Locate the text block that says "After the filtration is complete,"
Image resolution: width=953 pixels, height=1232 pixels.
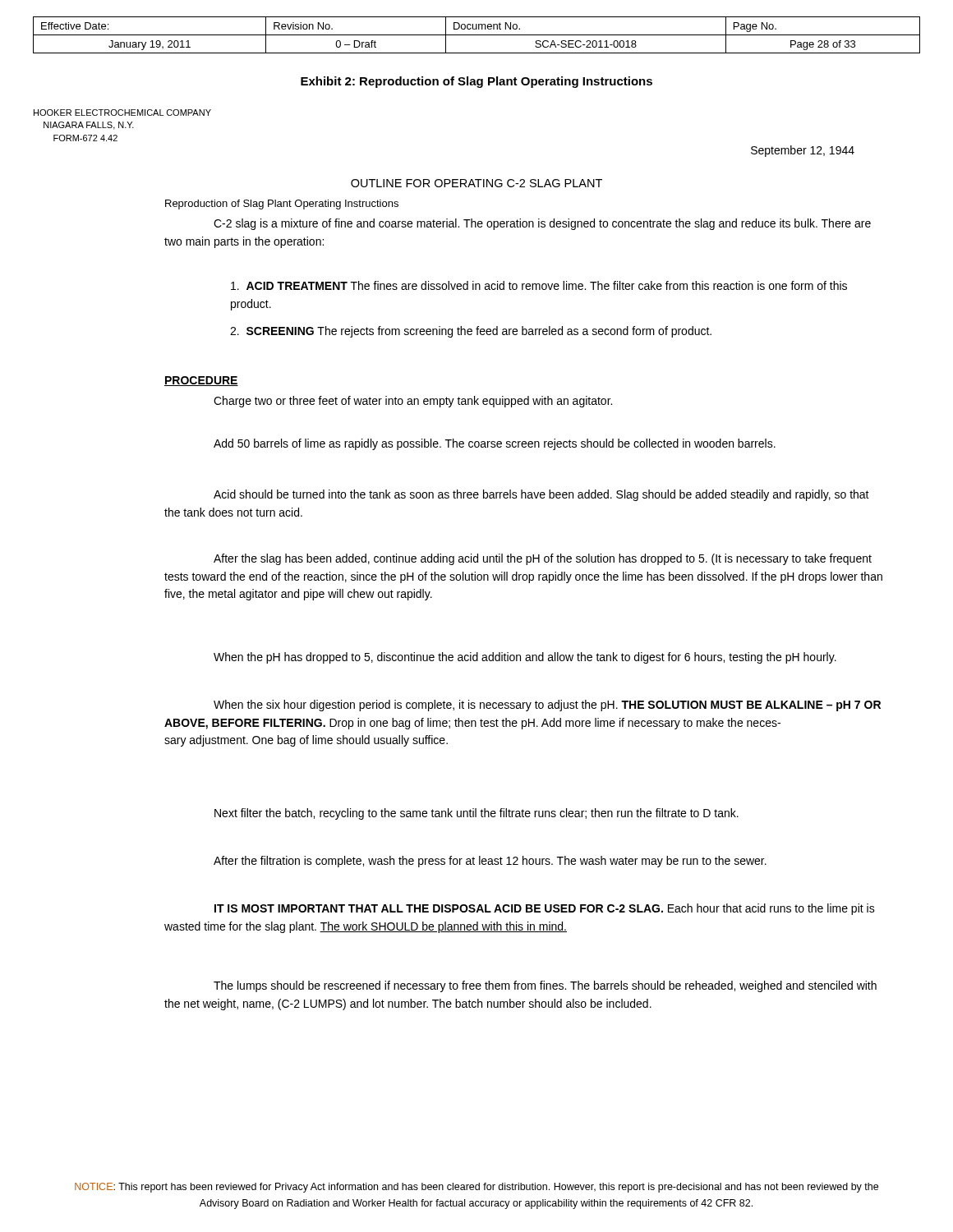526,861
